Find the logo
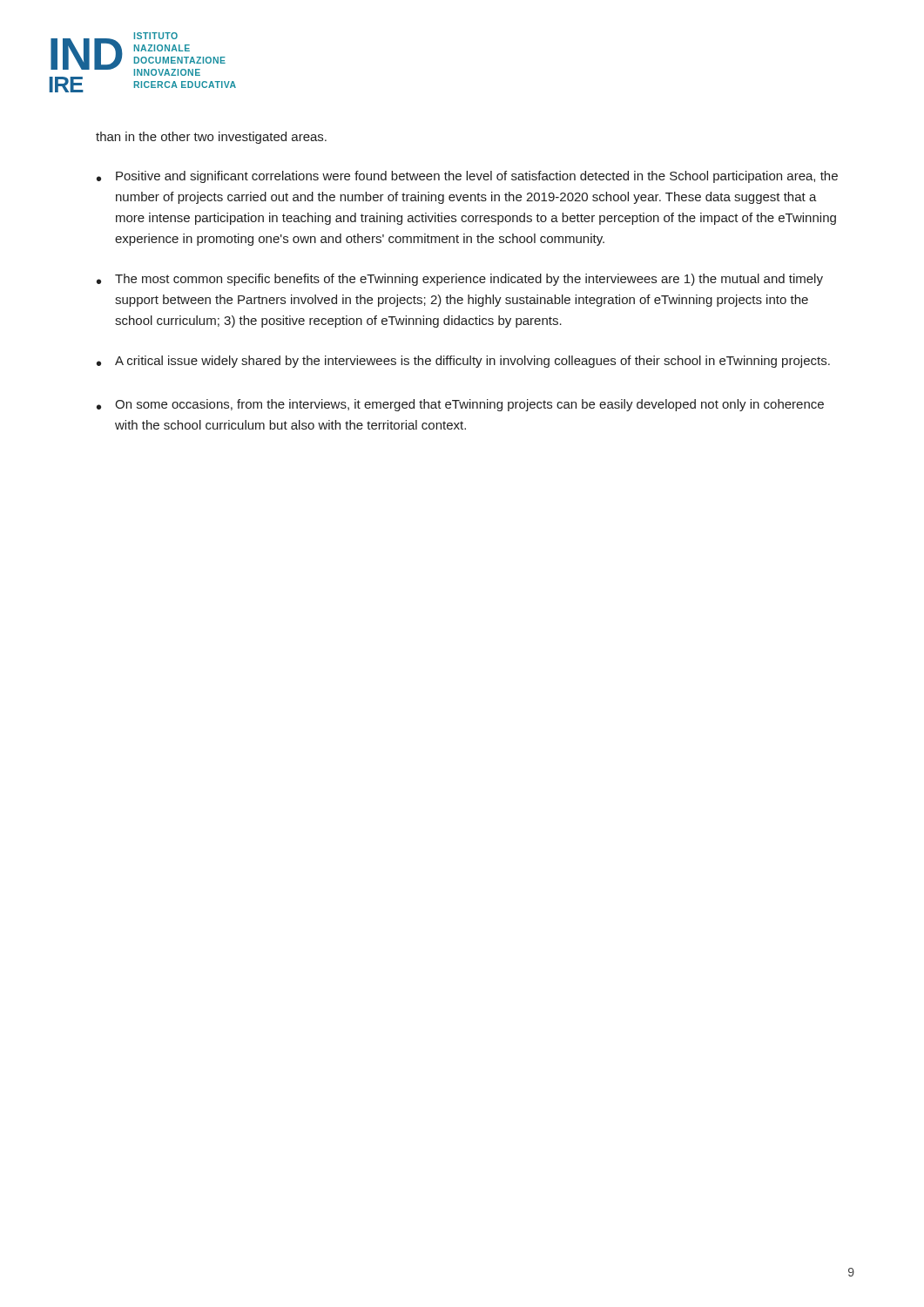The image size is (924, 1307). (x=148, y=59)
